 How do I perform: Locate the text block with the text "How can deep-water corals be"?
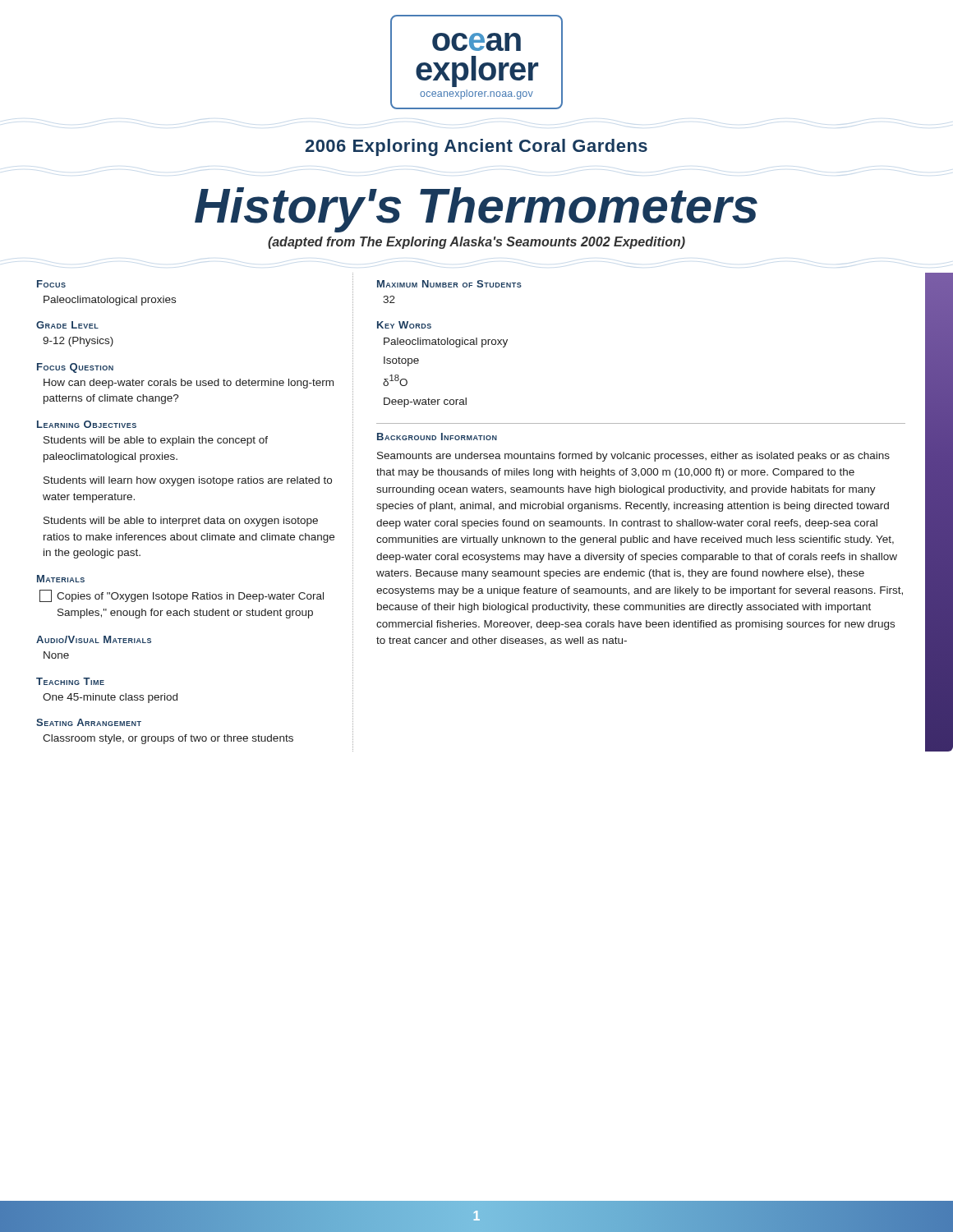tap(189, 390)
